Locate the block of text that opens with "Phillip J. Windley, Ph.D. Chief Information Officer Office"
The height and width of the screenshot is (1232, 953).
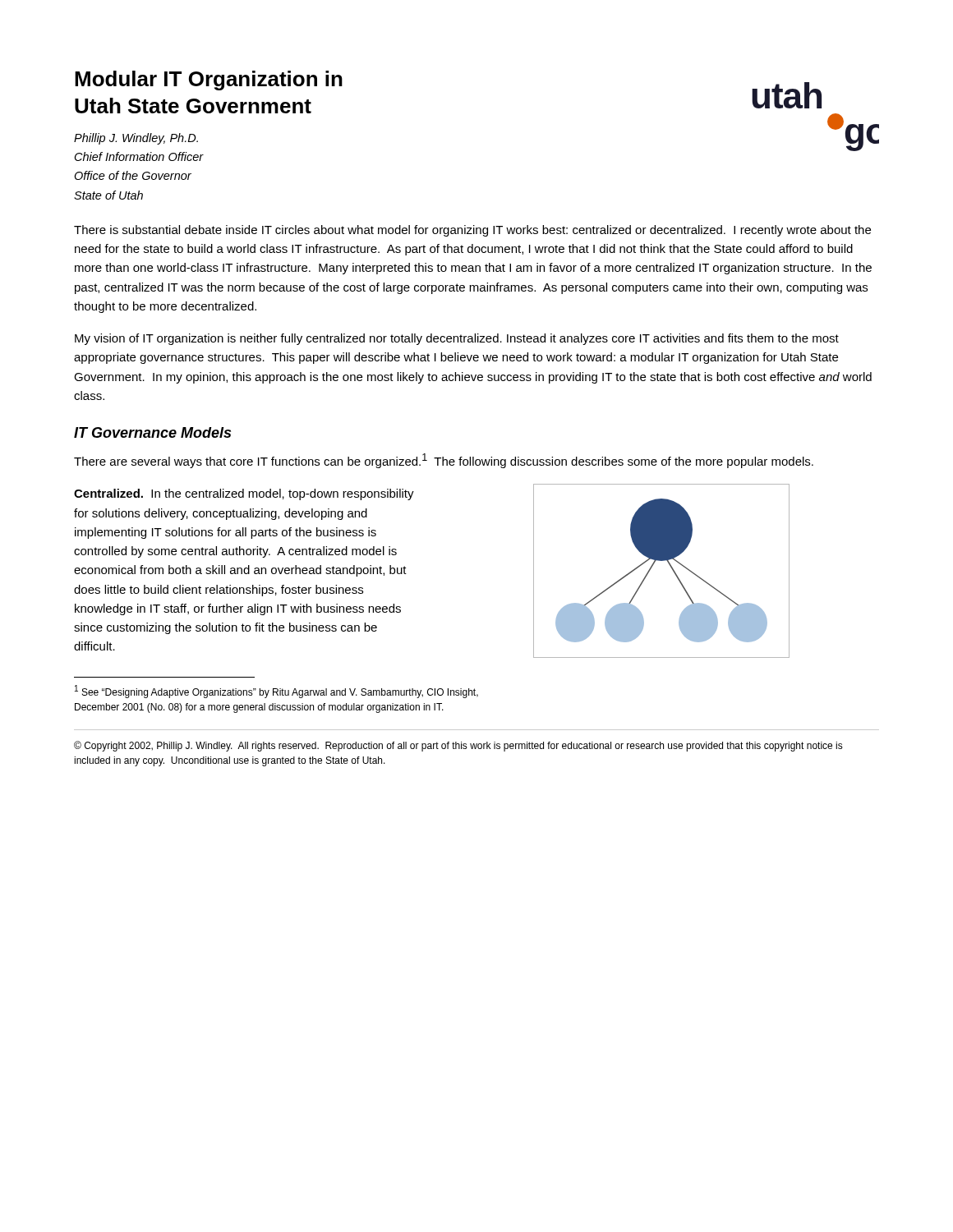[139, 167]
